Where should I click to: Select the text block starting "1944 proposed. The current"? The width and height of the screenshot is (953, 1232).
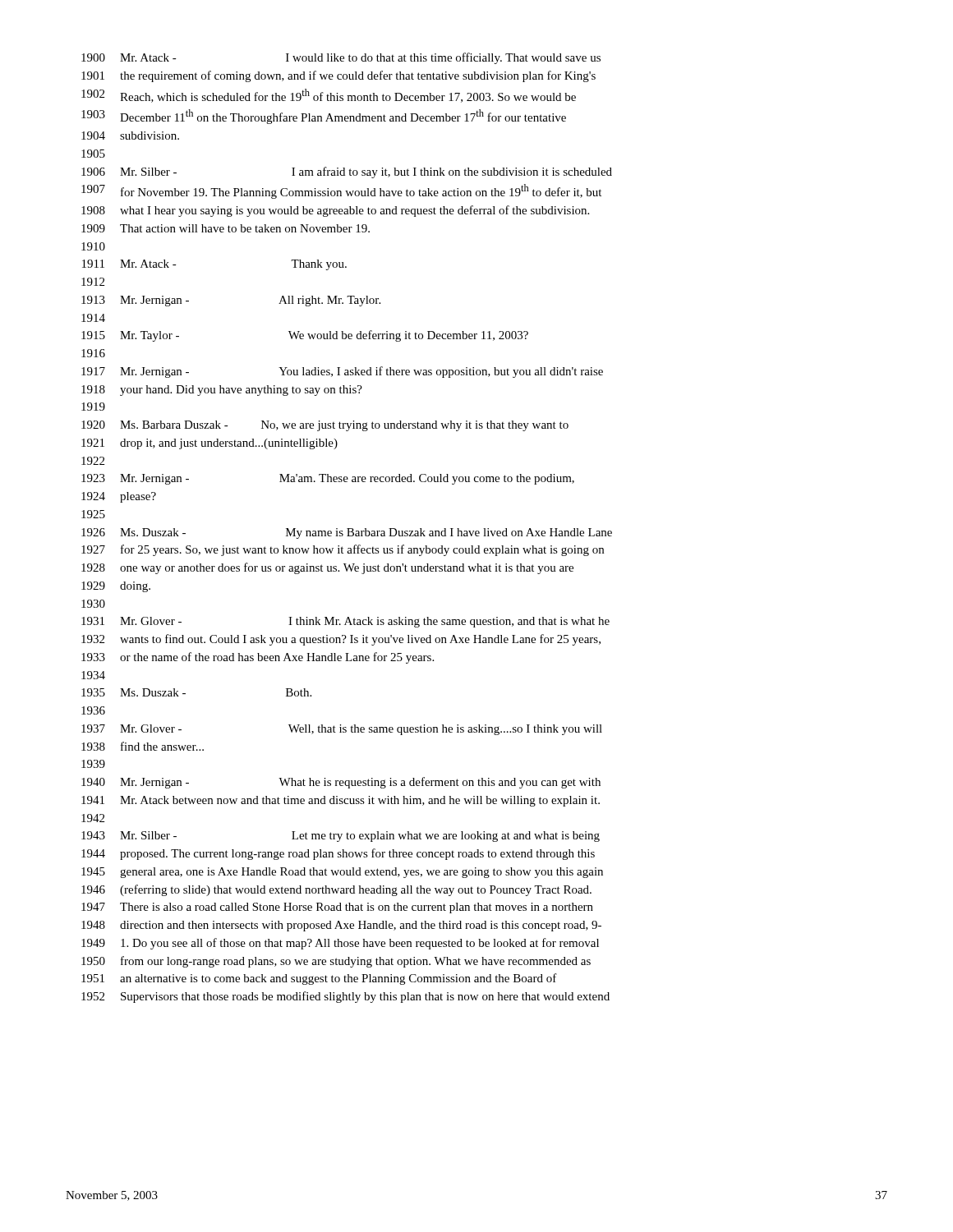click(x=476, y=854)
